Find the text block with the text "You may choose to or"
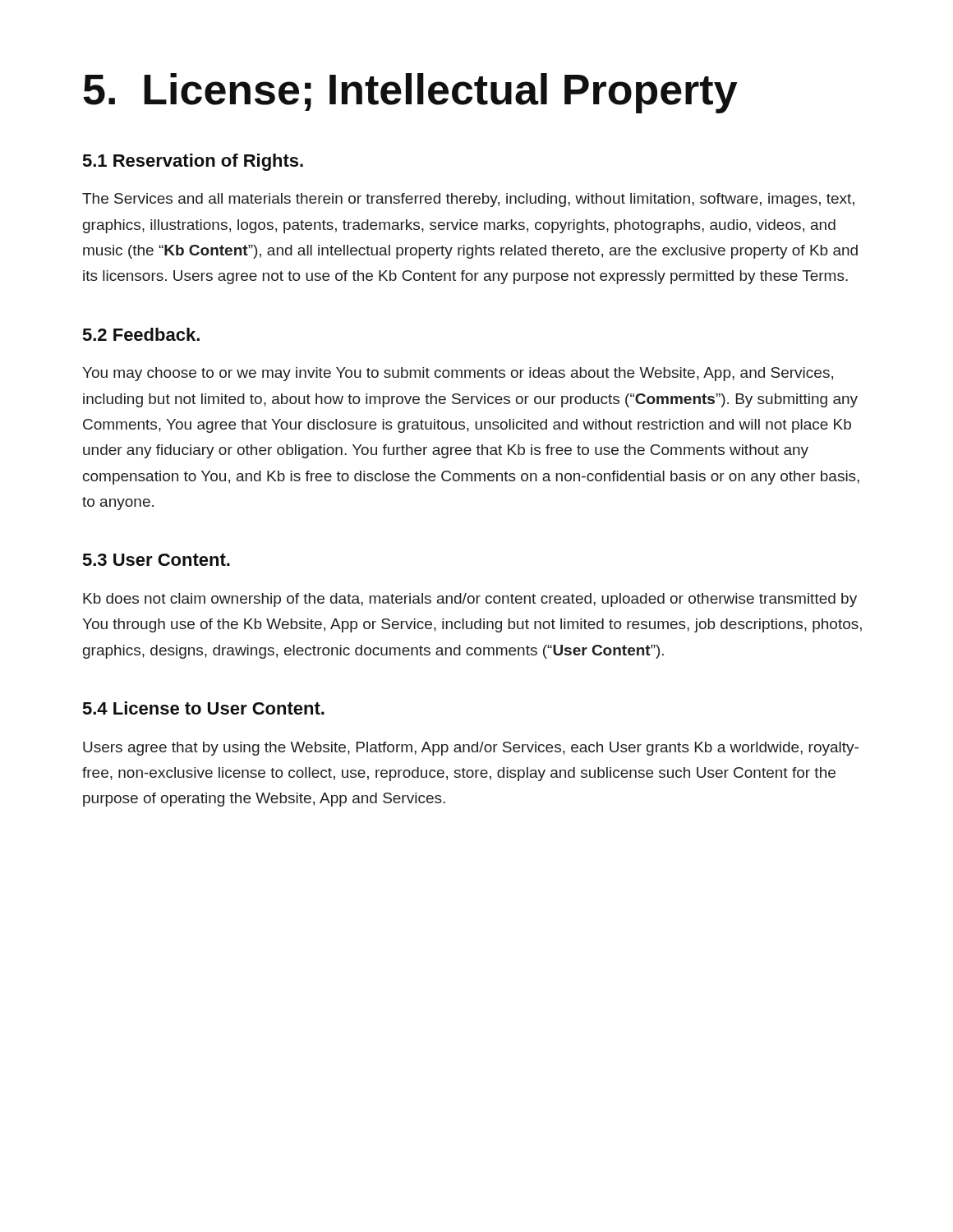Viewport: 953px width, 1232px height. pos(471,437)
